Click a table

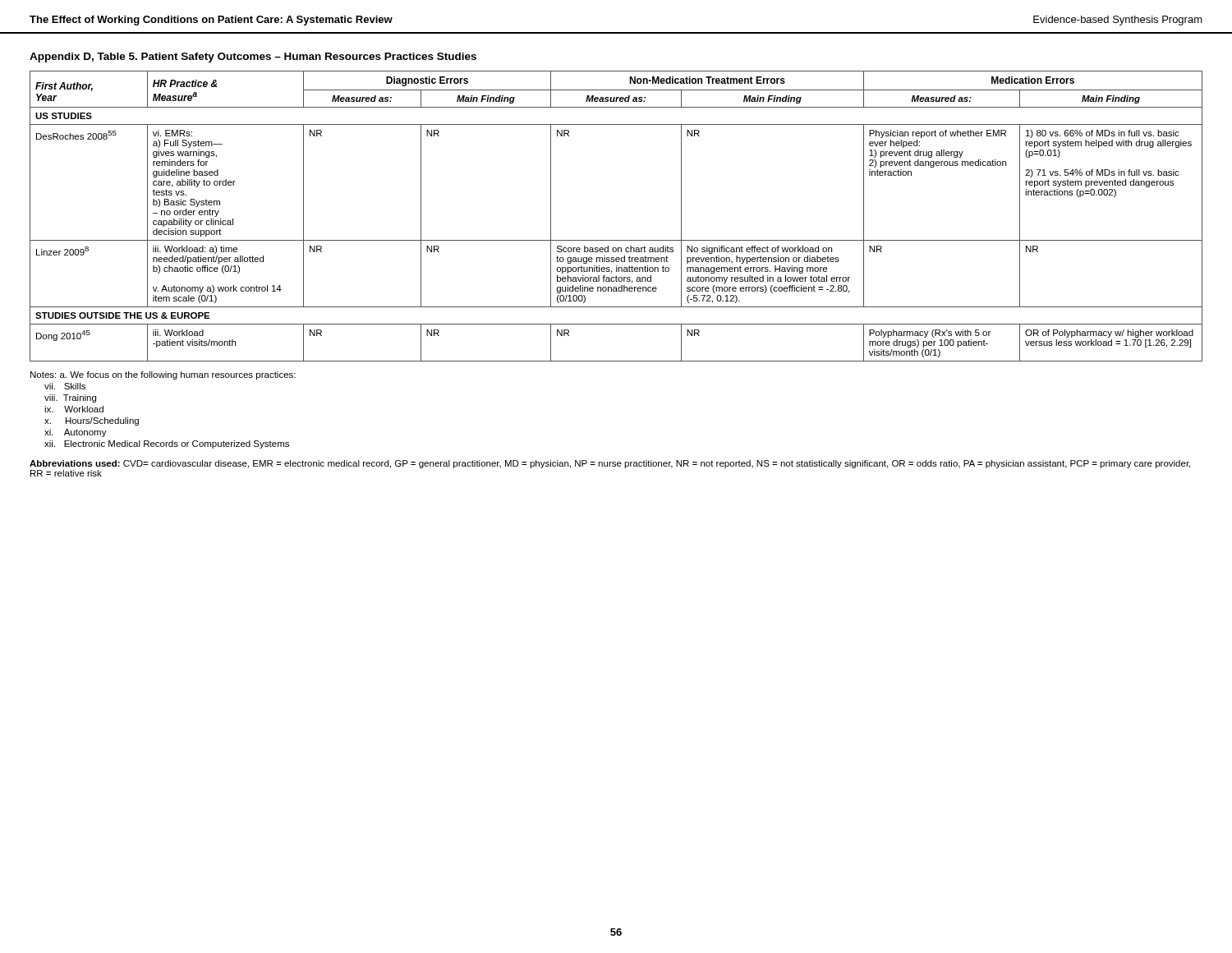tap(616, 216)
